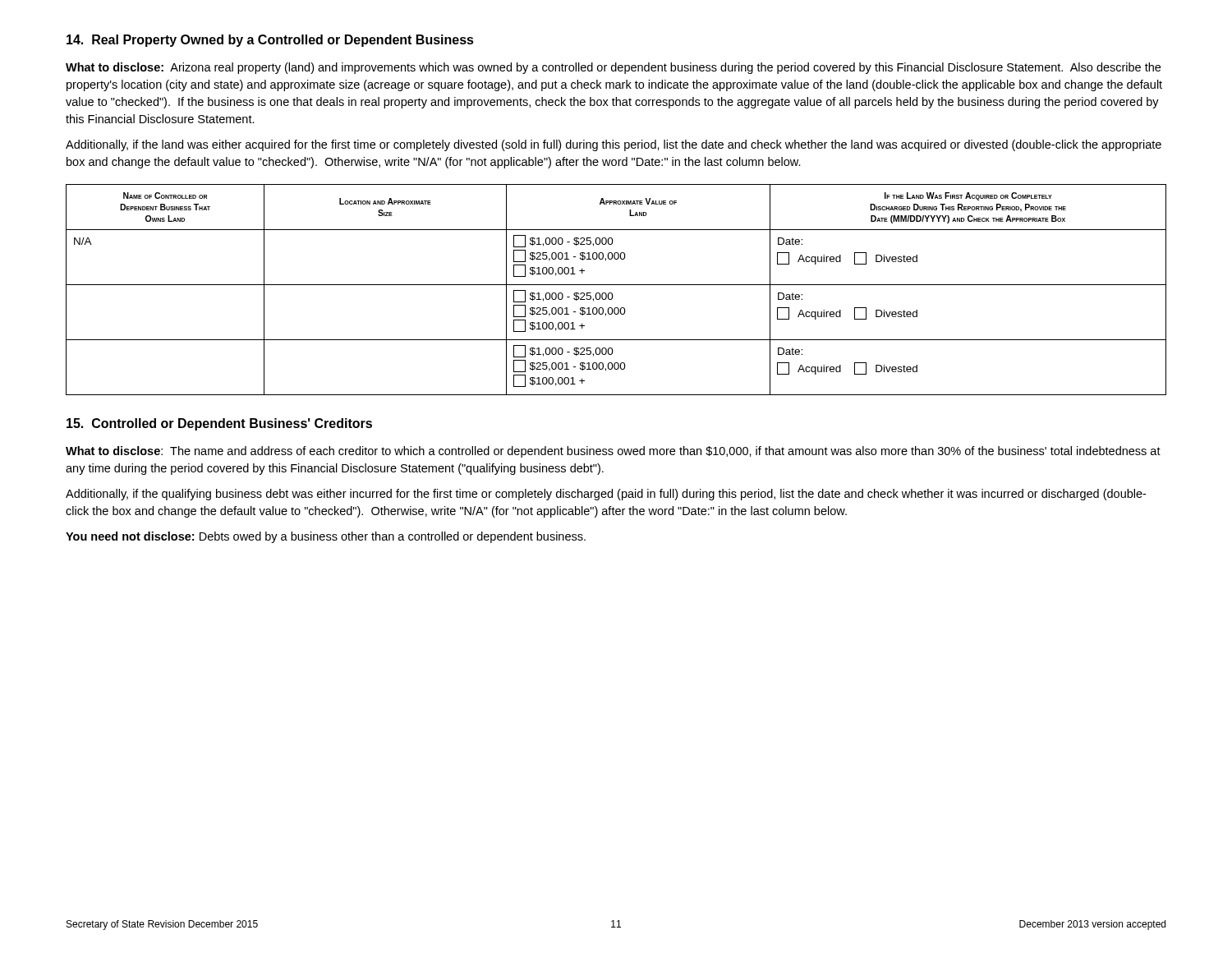Select the text starting "You need not"

[326, 537]
